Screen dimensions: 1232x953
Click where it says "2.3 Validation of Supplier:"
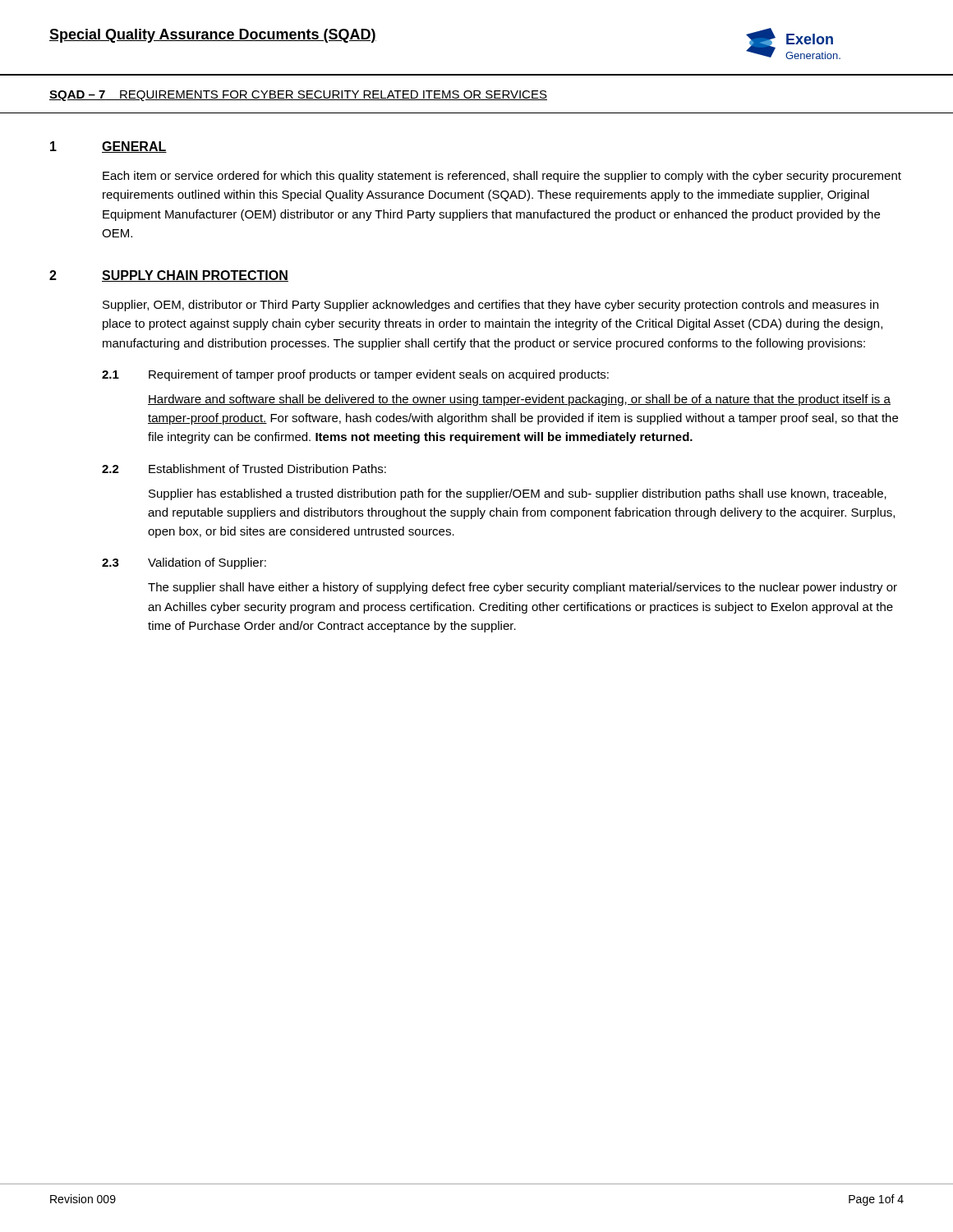coord(184,562)
